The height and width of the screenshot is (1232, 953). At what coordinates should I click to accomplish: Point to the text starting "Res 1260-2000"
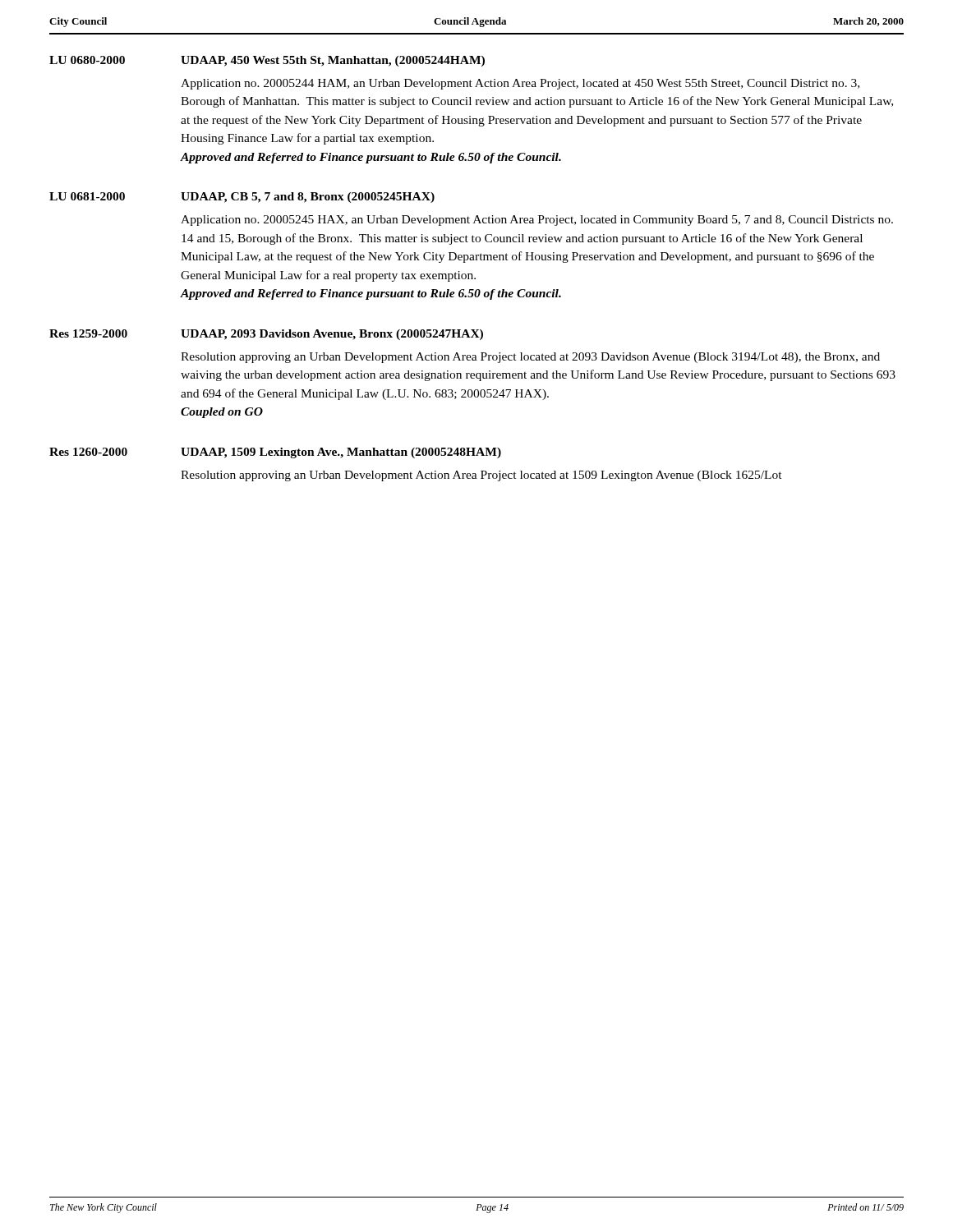pyautogui.click(x=88, y=451)
